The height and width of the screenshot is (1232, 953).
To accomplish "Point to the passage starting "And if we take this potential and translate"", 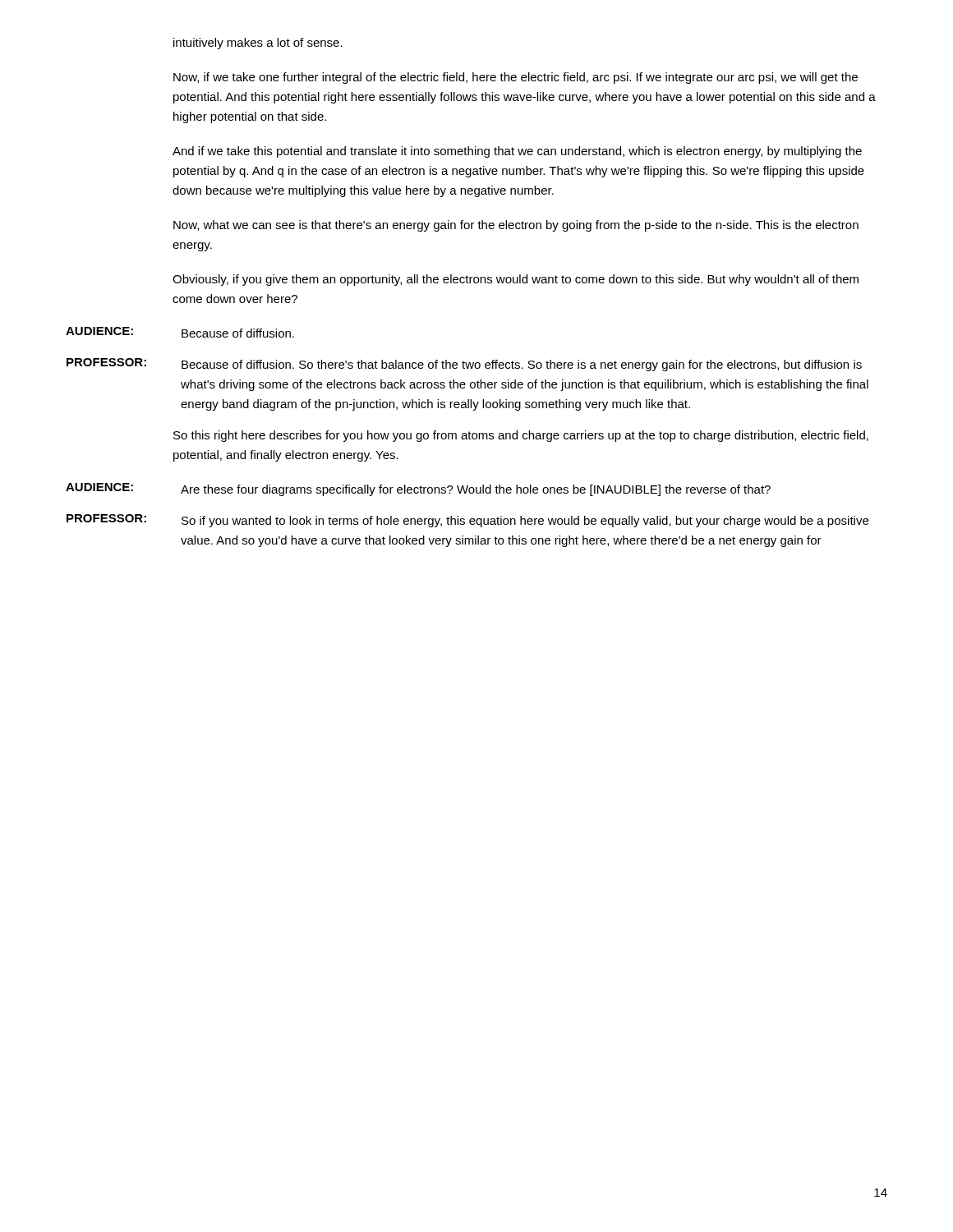I will tap(518, 170).
